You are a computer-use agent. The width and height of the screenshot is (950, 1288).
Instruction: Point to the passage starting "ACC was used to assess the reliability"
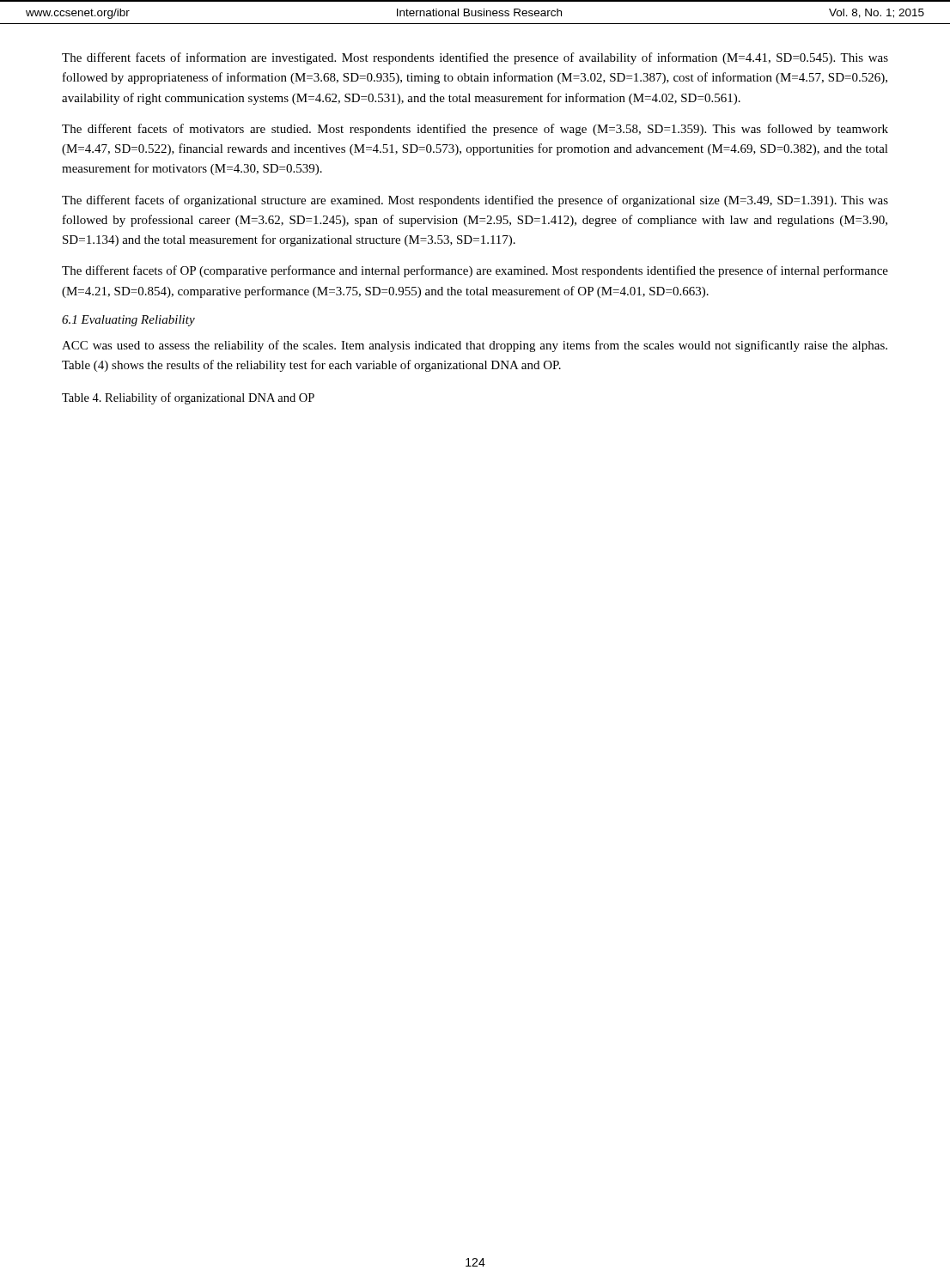click(475, 355)
